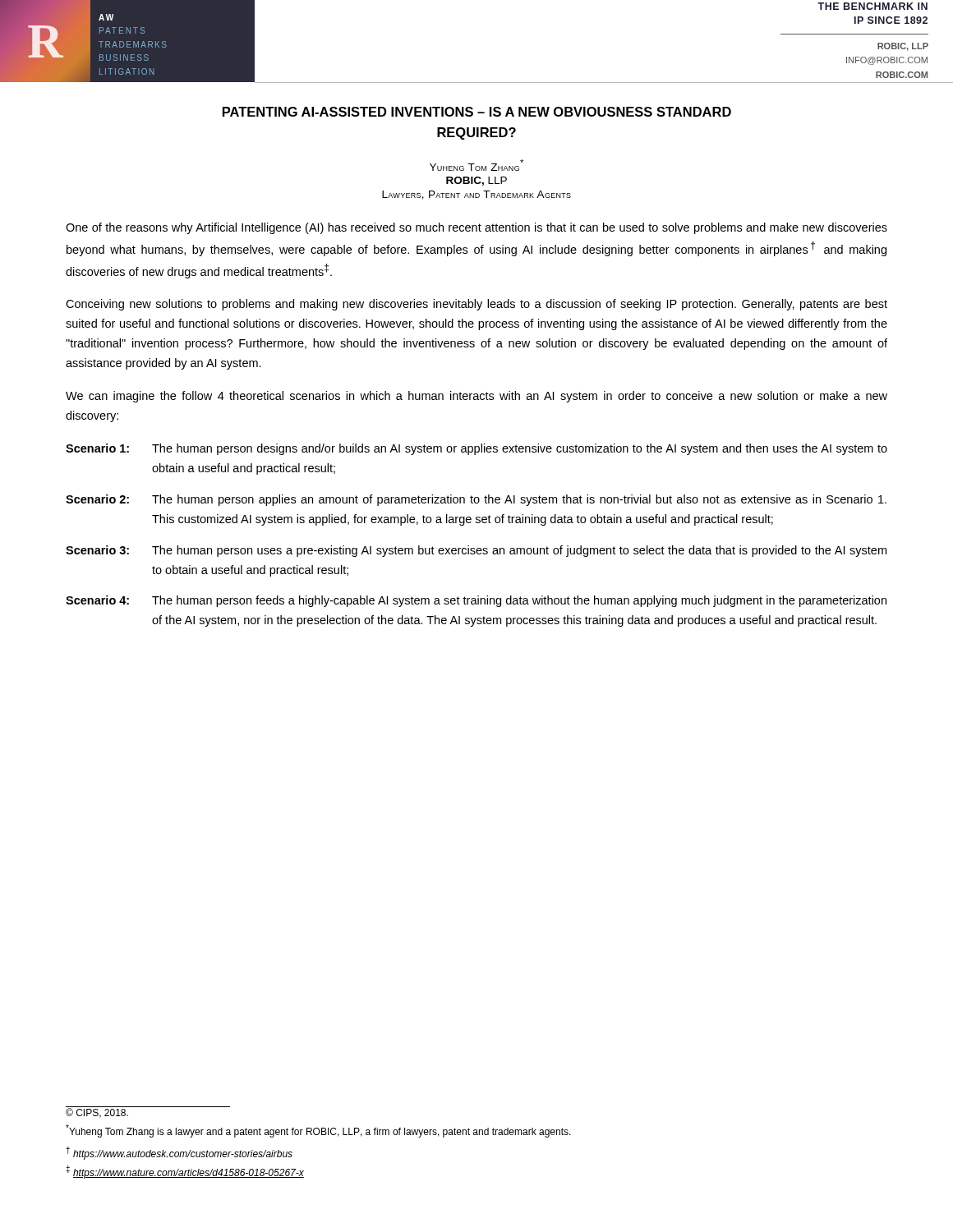
Task: Select the text block with the text "We can imagine the follow 4 theoretical"
Action: coord(476,406)
